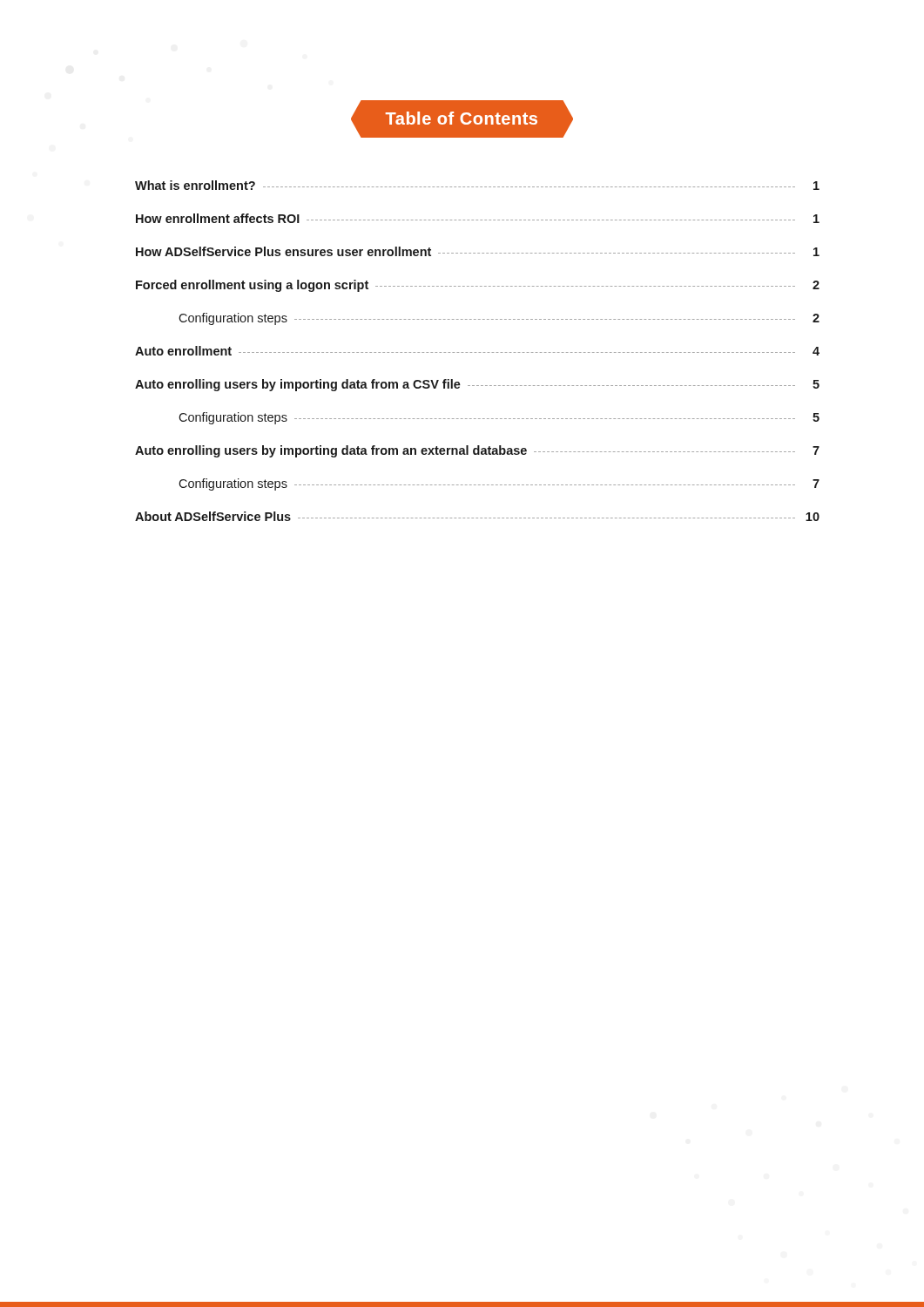
Task: Point to the text starting "Auto enrolling users by importing data from an"
Action: [477, 450]
